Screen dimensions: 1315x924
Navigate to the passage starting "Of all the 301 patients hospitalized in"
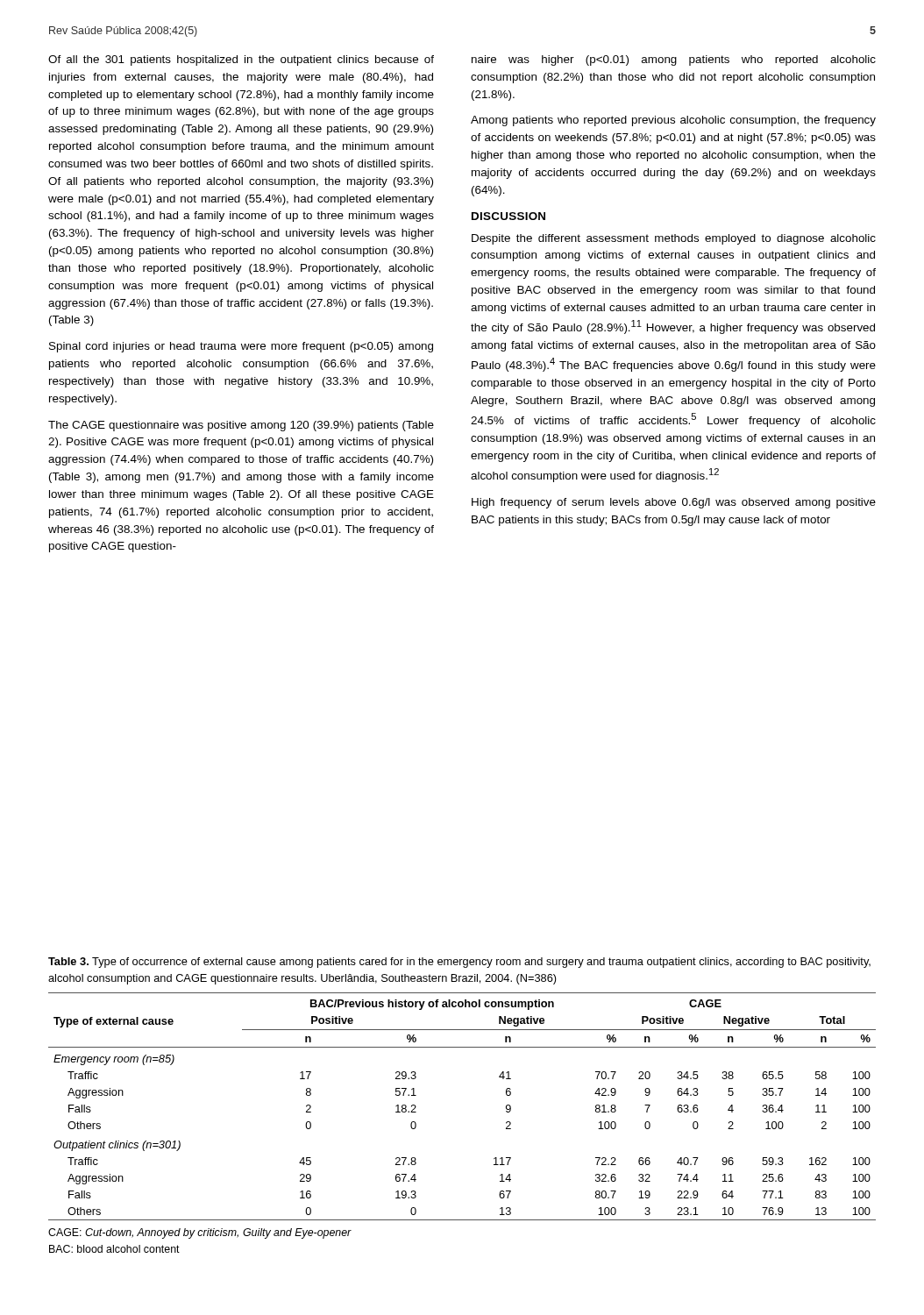tap(241, 190)
